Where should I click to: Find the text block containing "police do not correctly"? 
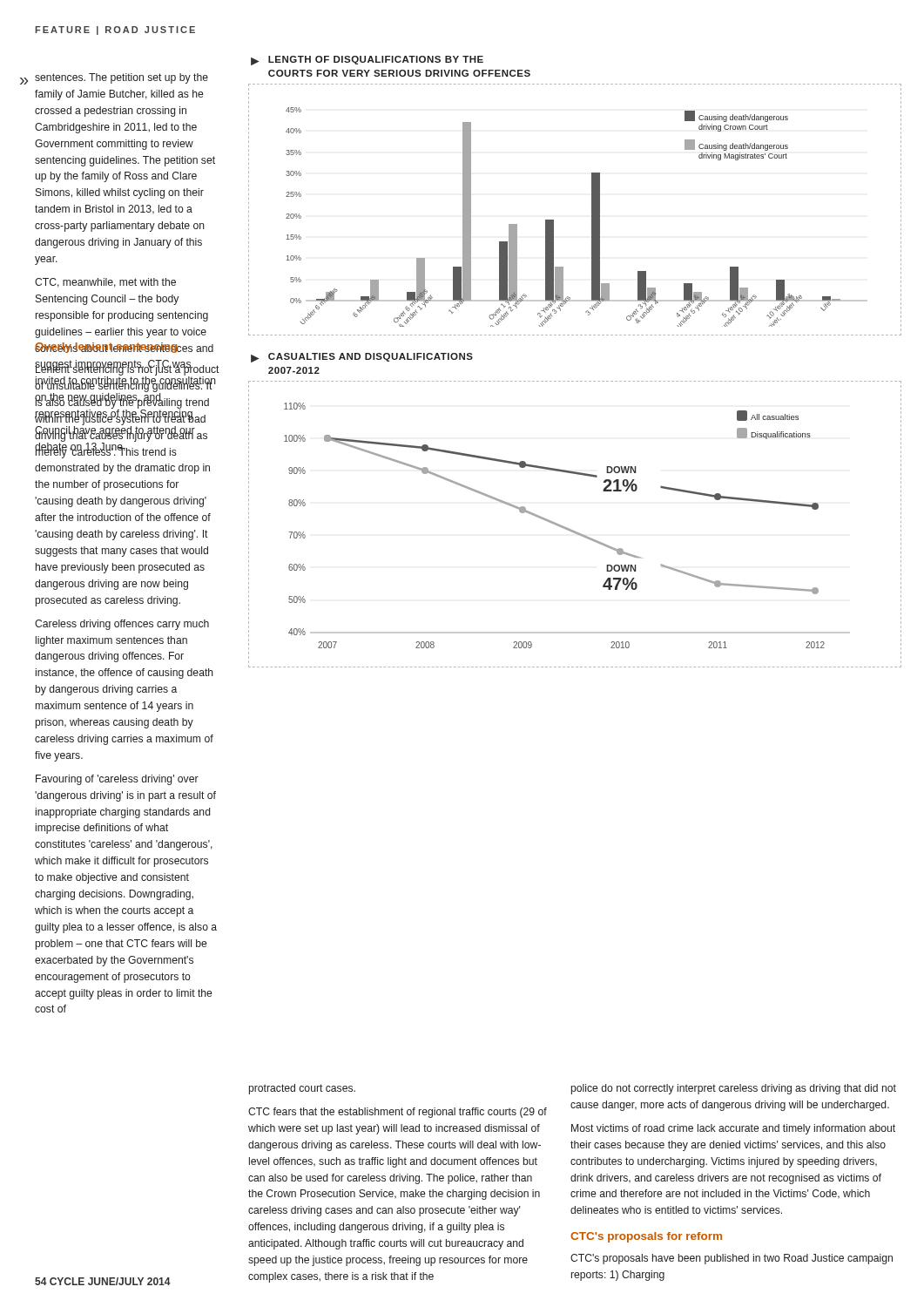point(734,1150)
